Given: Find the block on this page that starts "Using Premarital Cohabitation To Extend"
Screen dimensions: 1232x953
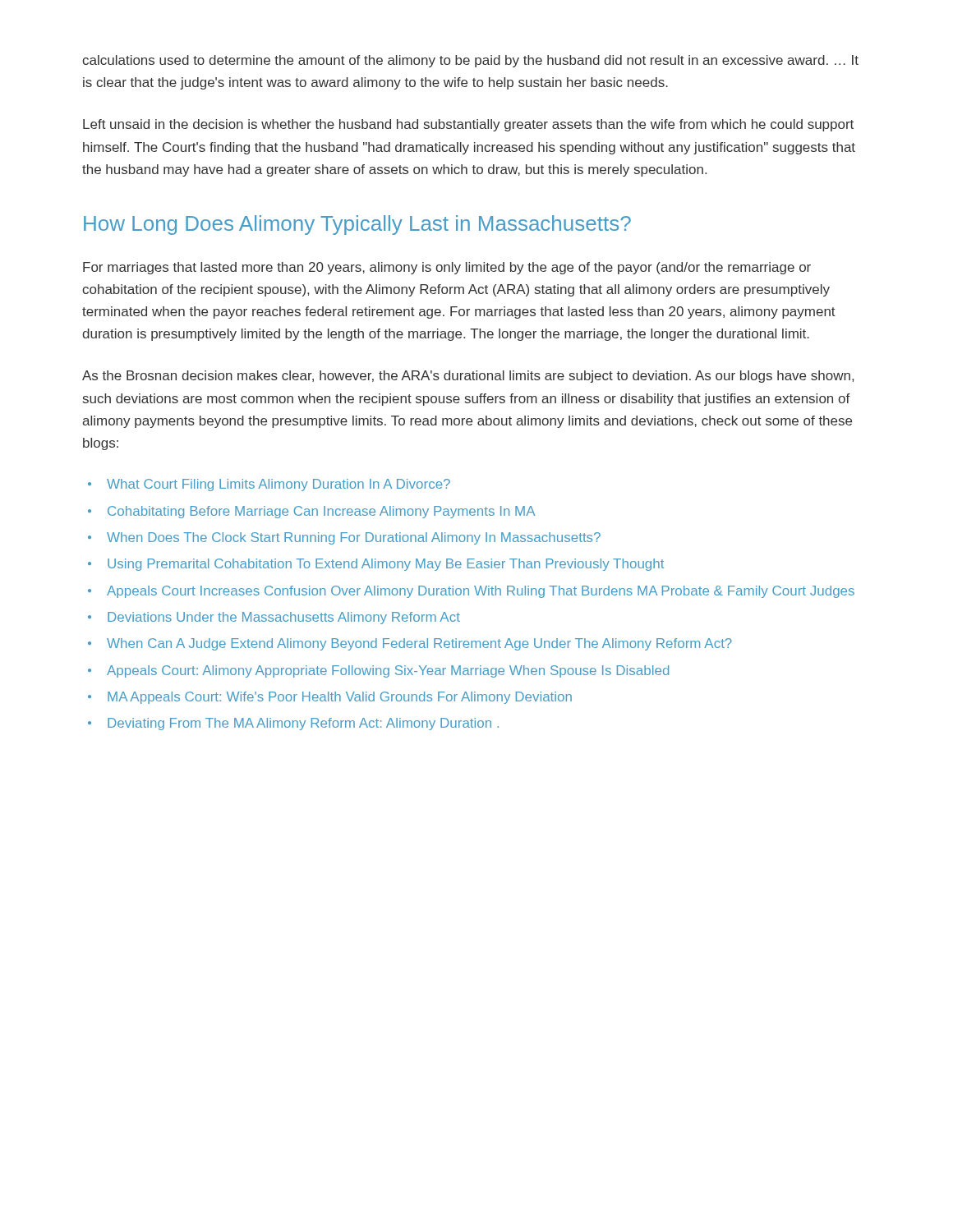Looking at the screenshot, I should click(x=386, y=564).
